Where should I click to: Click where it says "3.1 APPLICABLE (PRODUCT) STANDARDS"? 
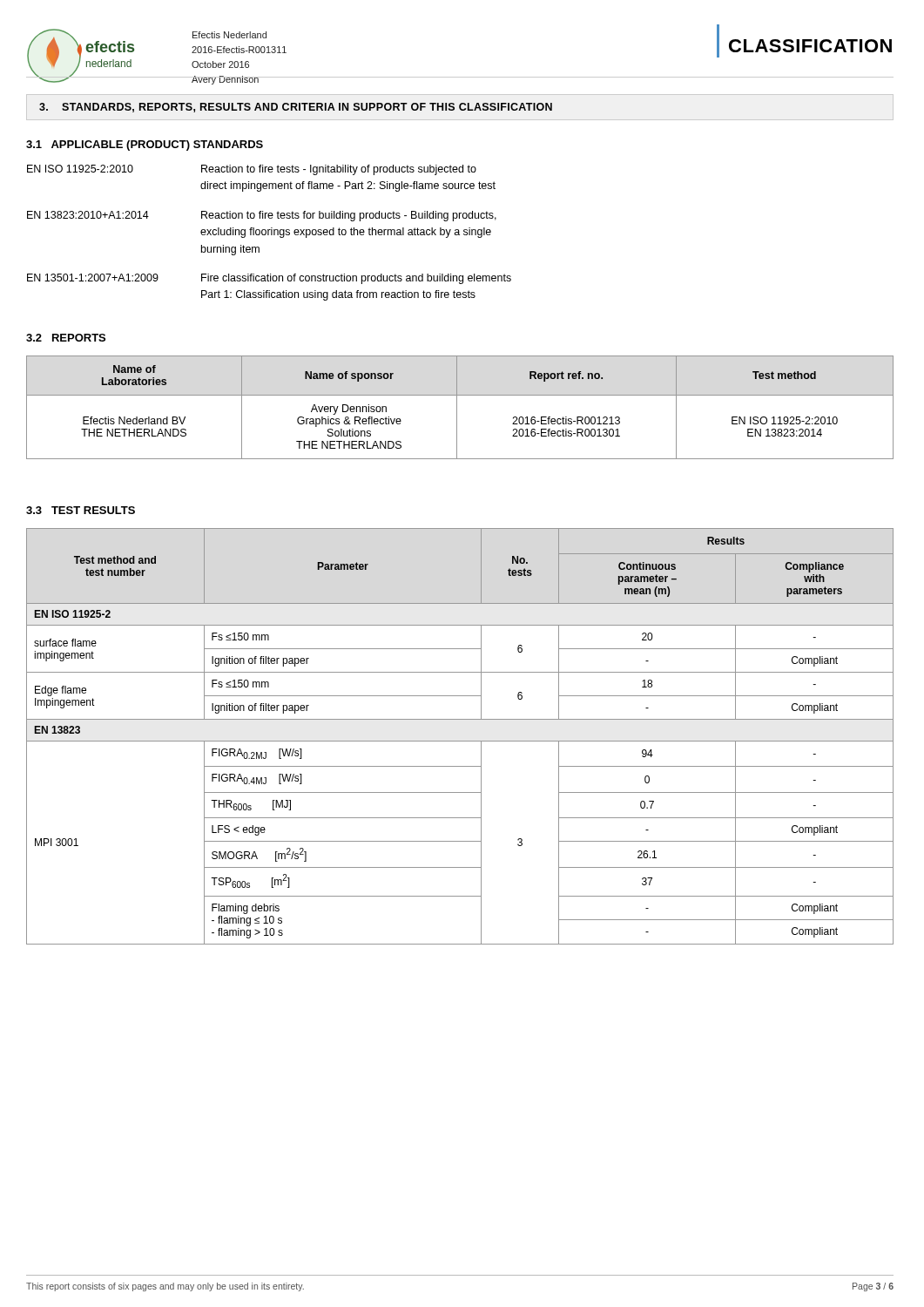pyautogui.click(x=145, y=144)
